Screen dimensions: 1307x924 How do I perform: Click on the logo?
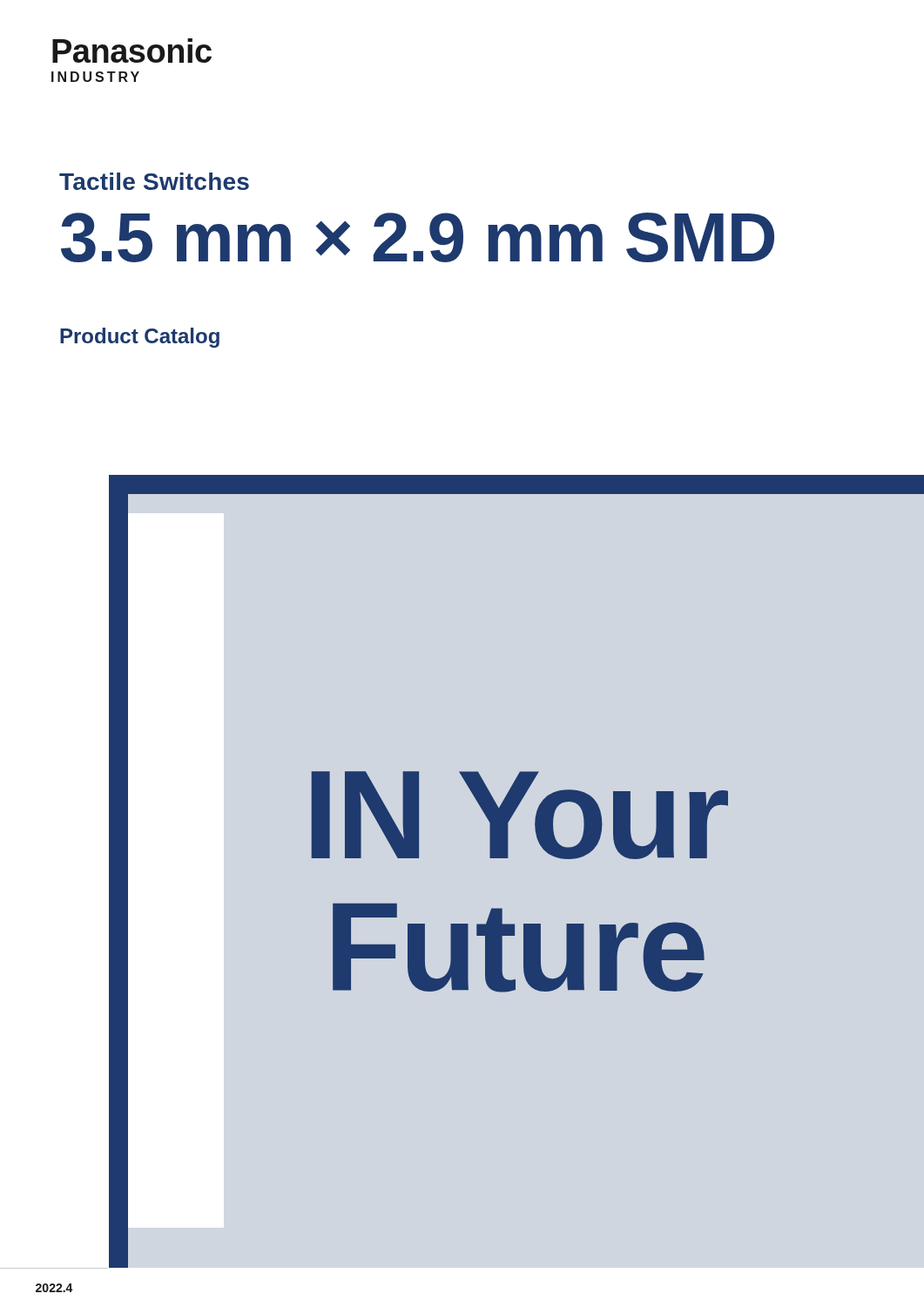131,60
